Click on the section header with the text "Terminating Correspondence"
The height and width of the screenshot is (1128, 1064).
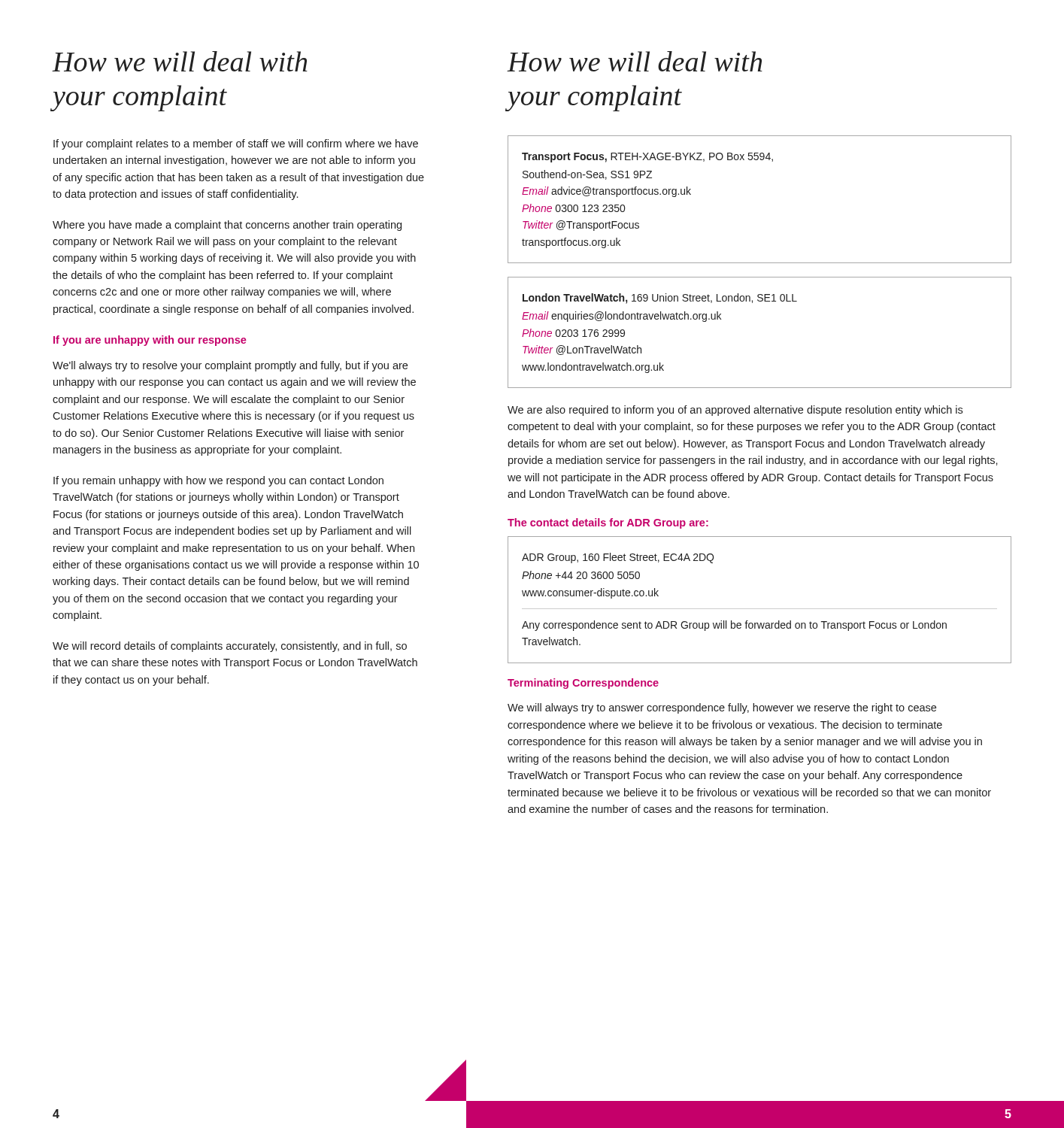pos(583,684)
